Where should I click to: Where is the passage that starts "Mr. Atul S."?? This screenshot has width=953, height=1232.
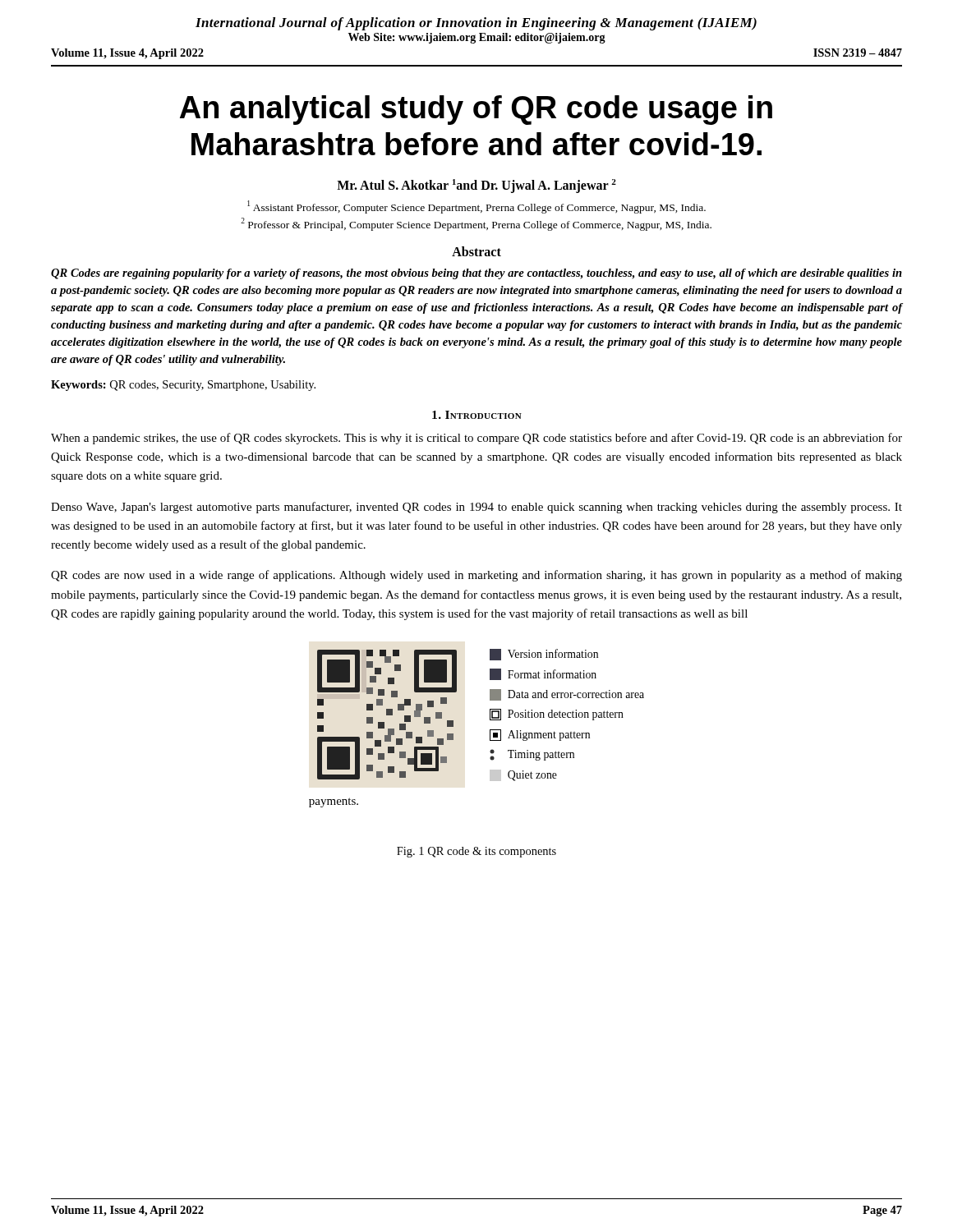pyautogui.click(x=476, y=184)
